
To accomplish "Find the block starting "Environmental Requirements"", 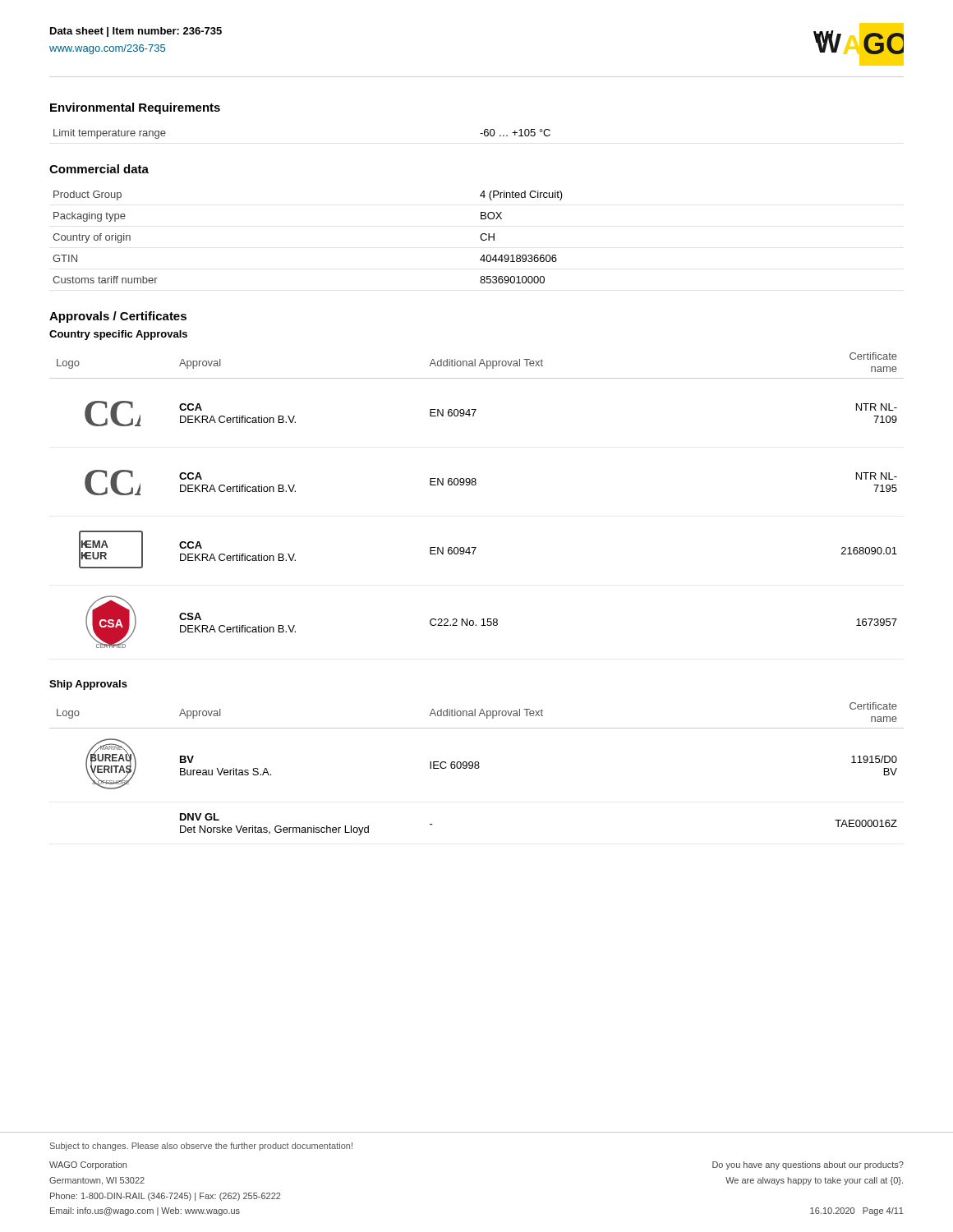I will (x=135, y=107).
